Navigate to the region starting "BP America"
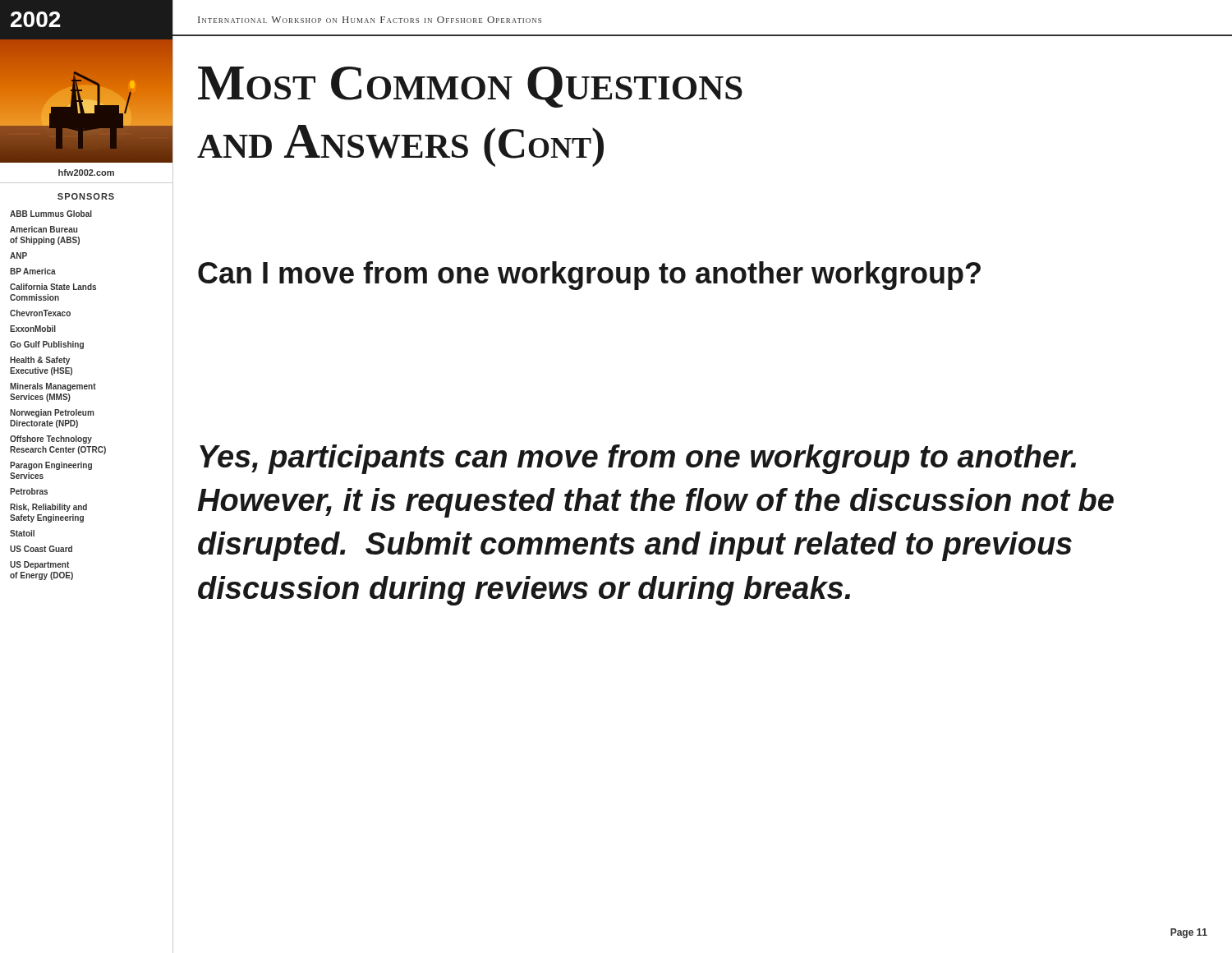1232x953 pixels. (33, 272)
